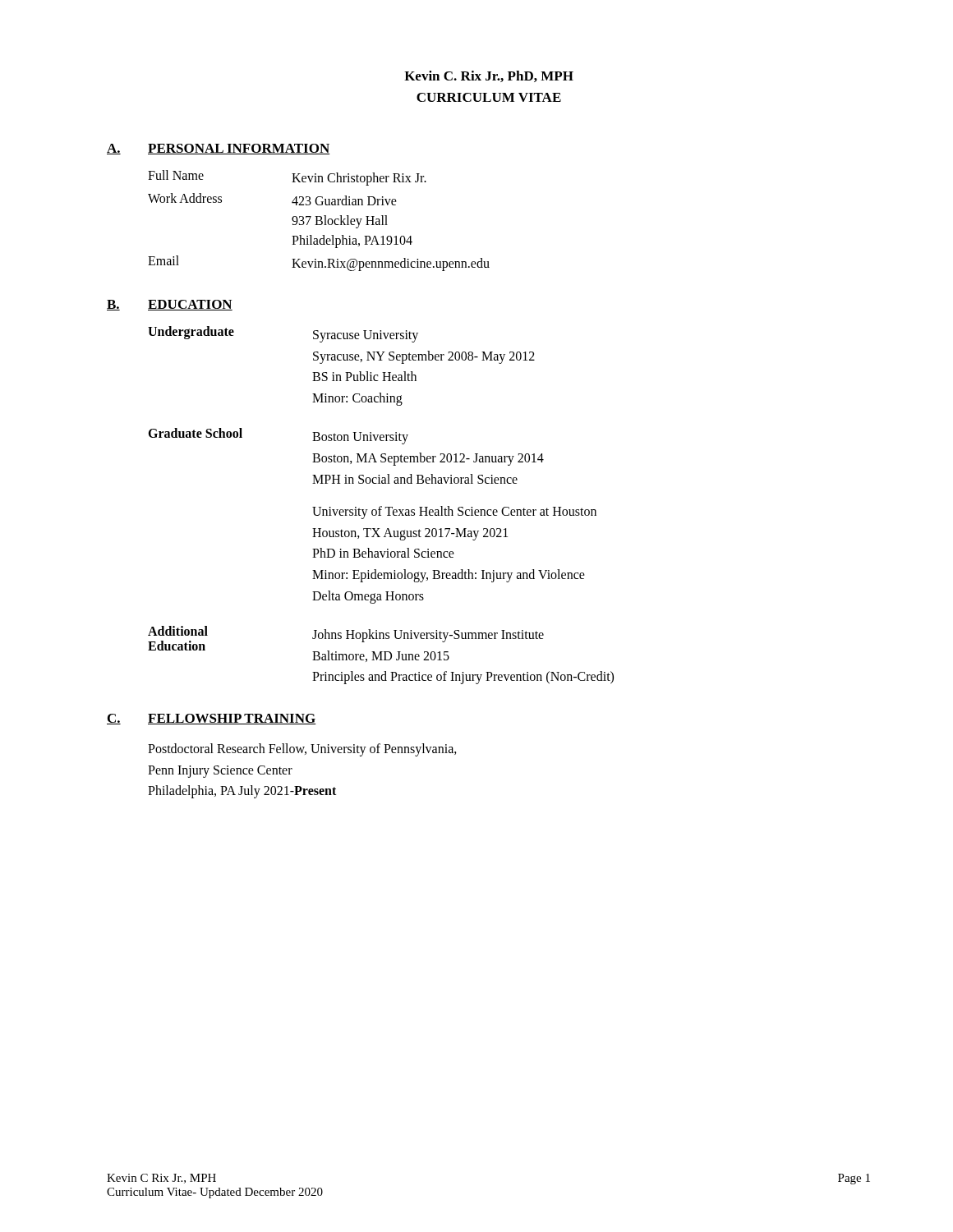Image resolution: width=953 pixels, height=1232 pixels.
Task: Point to the text starting "AdditionalEducation Johns Hopkins University-Summer Institute Baltimore, MD"
Action: click(381, 656)
